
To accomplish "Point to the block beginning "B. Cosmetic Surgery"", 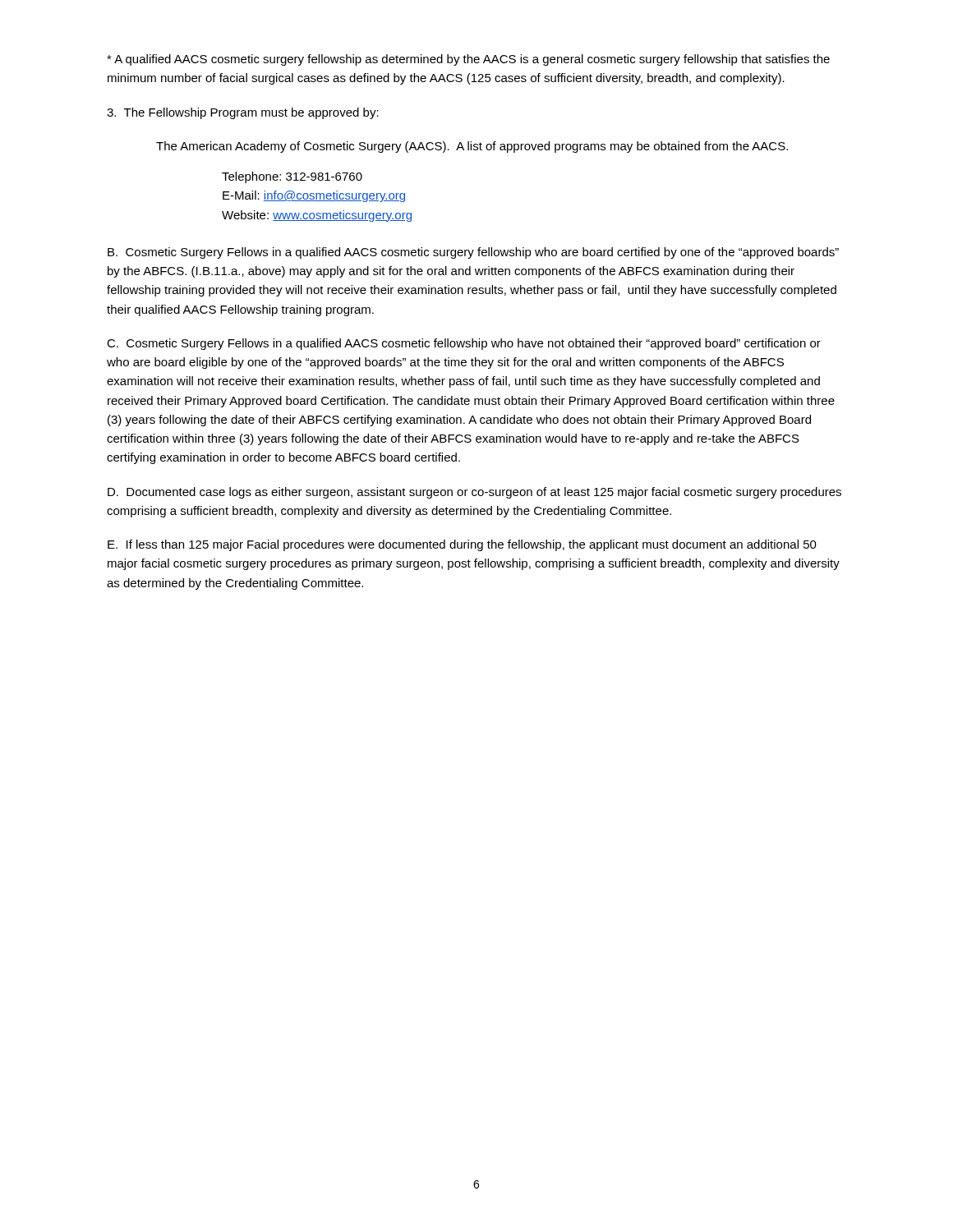I will [473, 280].
